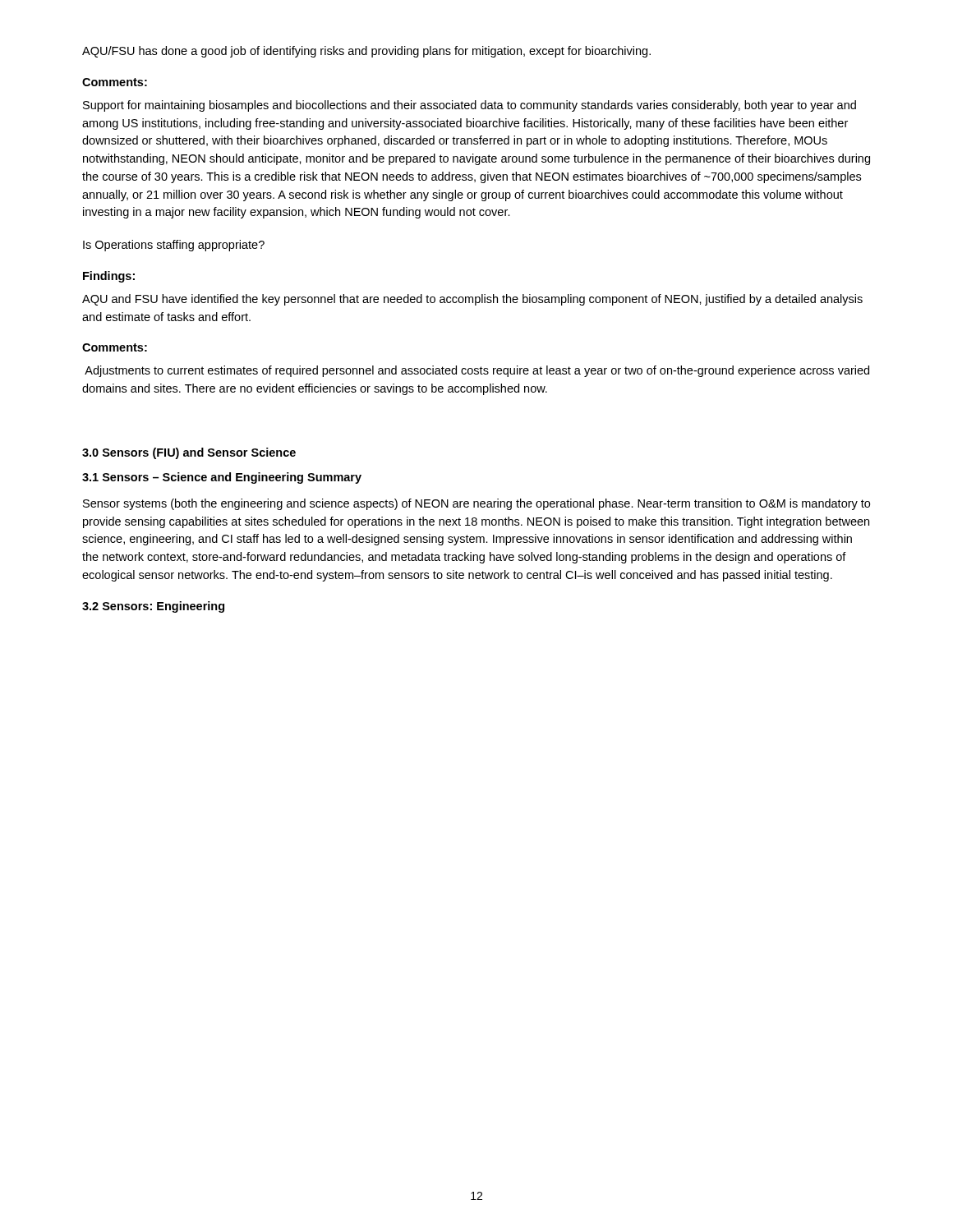Locate the section header with the text "3.2 Sensors: Engineering"
Image resolution: width=953 pixels, height=1232 pixels.
tap(154, 606)
